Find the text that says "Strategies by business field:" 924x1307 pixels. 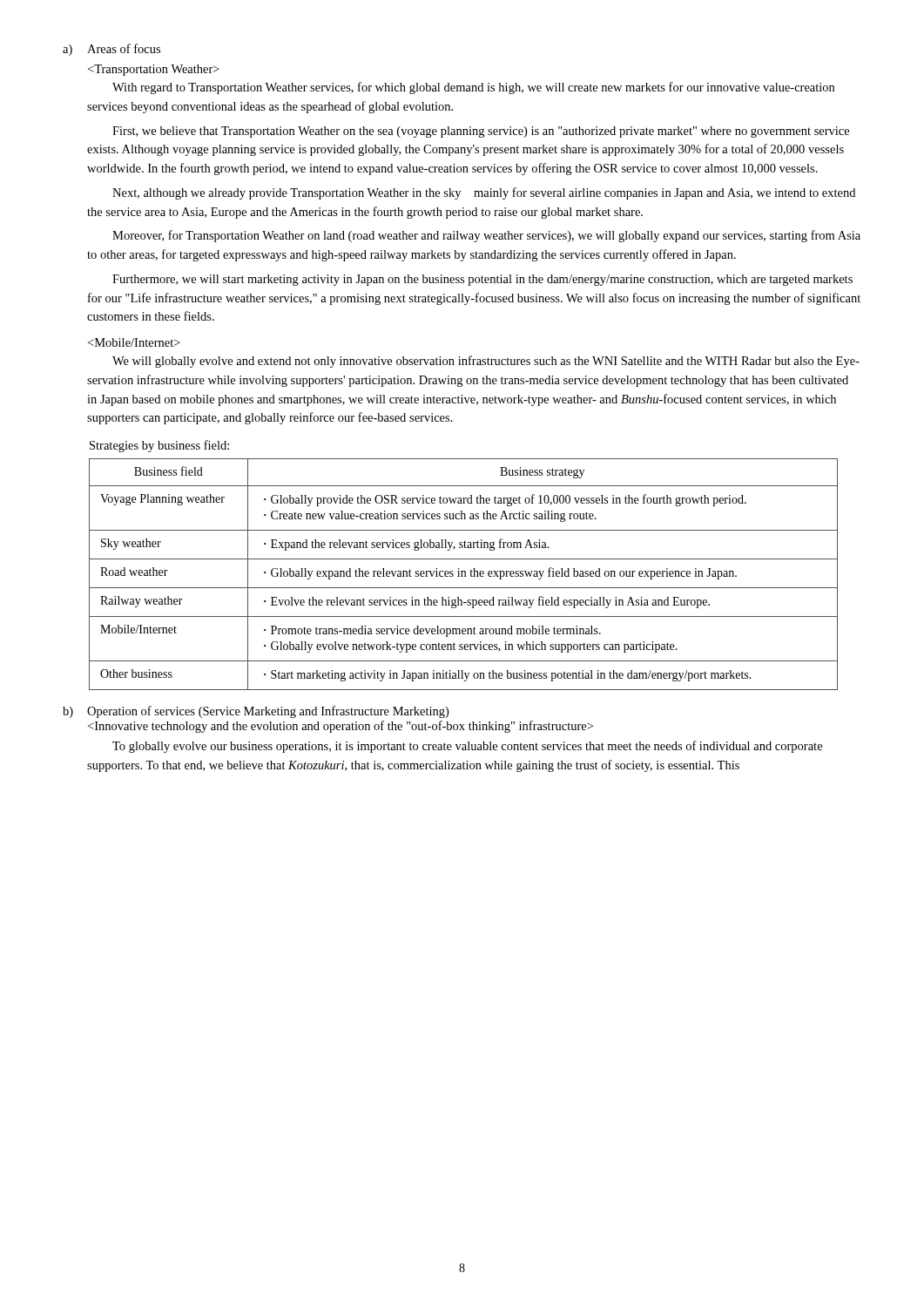click(x=159, y=445)
